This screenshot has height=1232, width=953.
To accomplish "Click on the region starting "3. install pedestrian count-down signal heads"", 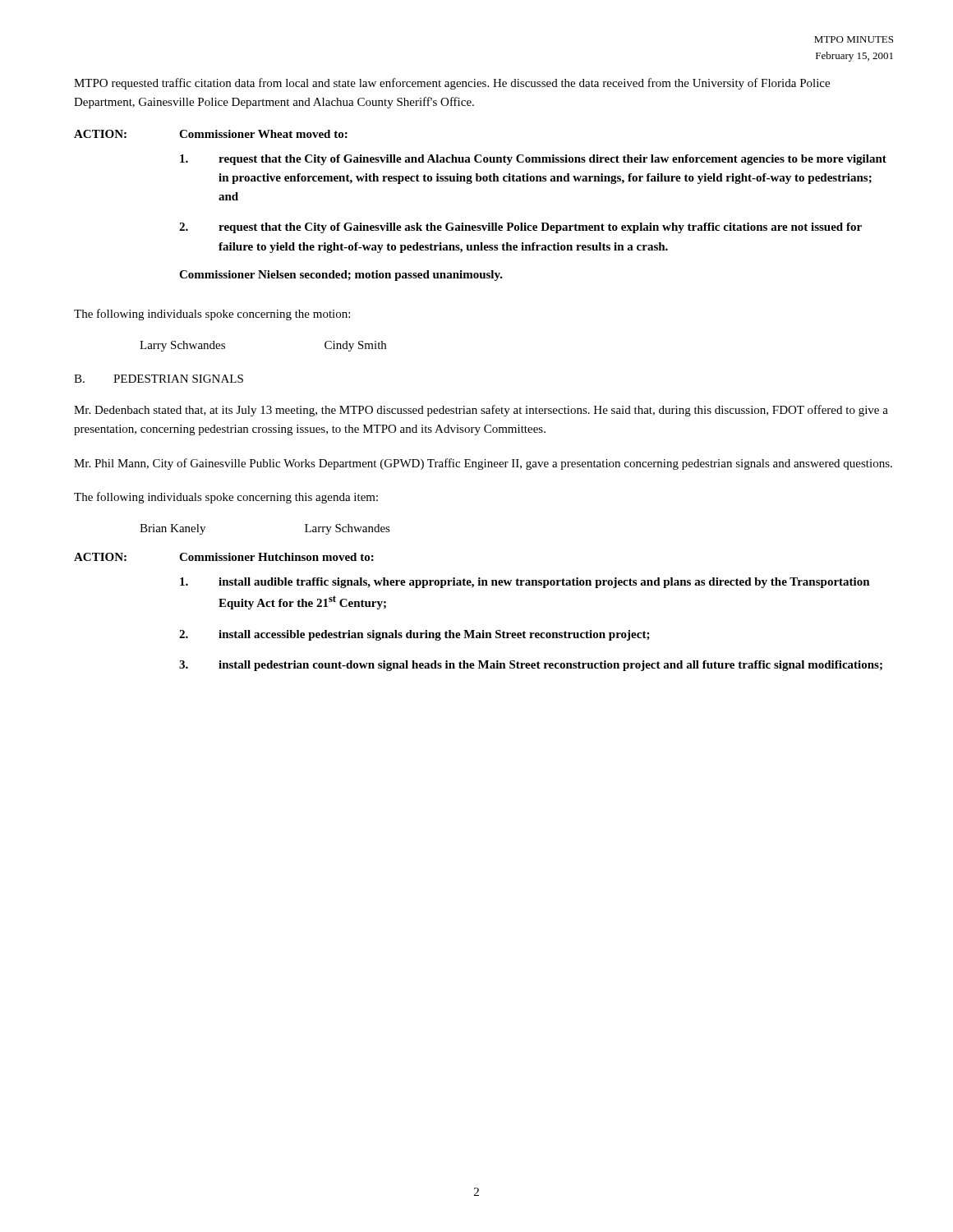I will [536, 665].
